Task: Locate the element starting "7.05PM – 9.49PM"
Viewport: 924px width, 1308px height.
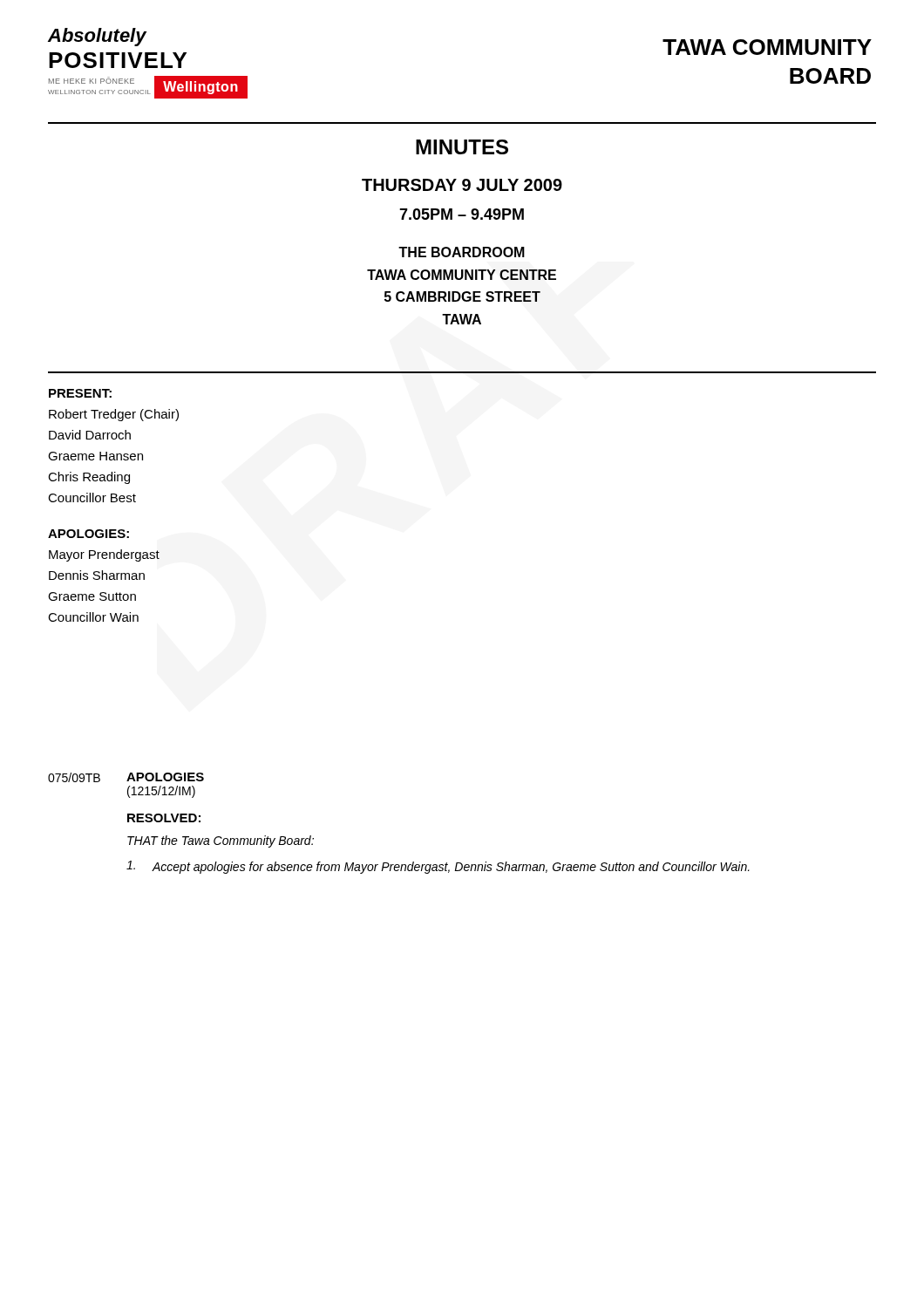Action: click(462, 215)
